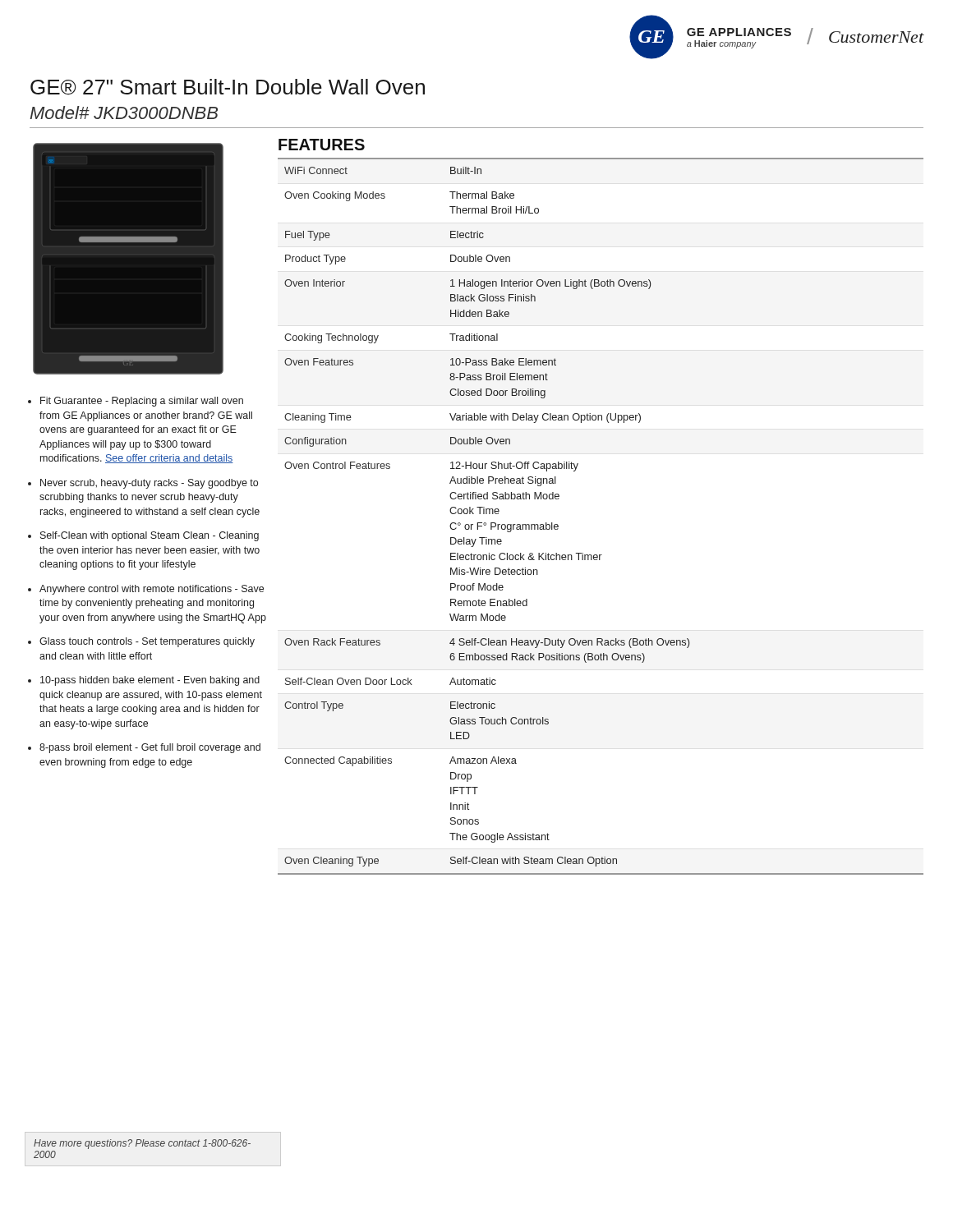This screenshot has height=1232, width=953.
Task: Find the section header
Action: click(321, 145)
